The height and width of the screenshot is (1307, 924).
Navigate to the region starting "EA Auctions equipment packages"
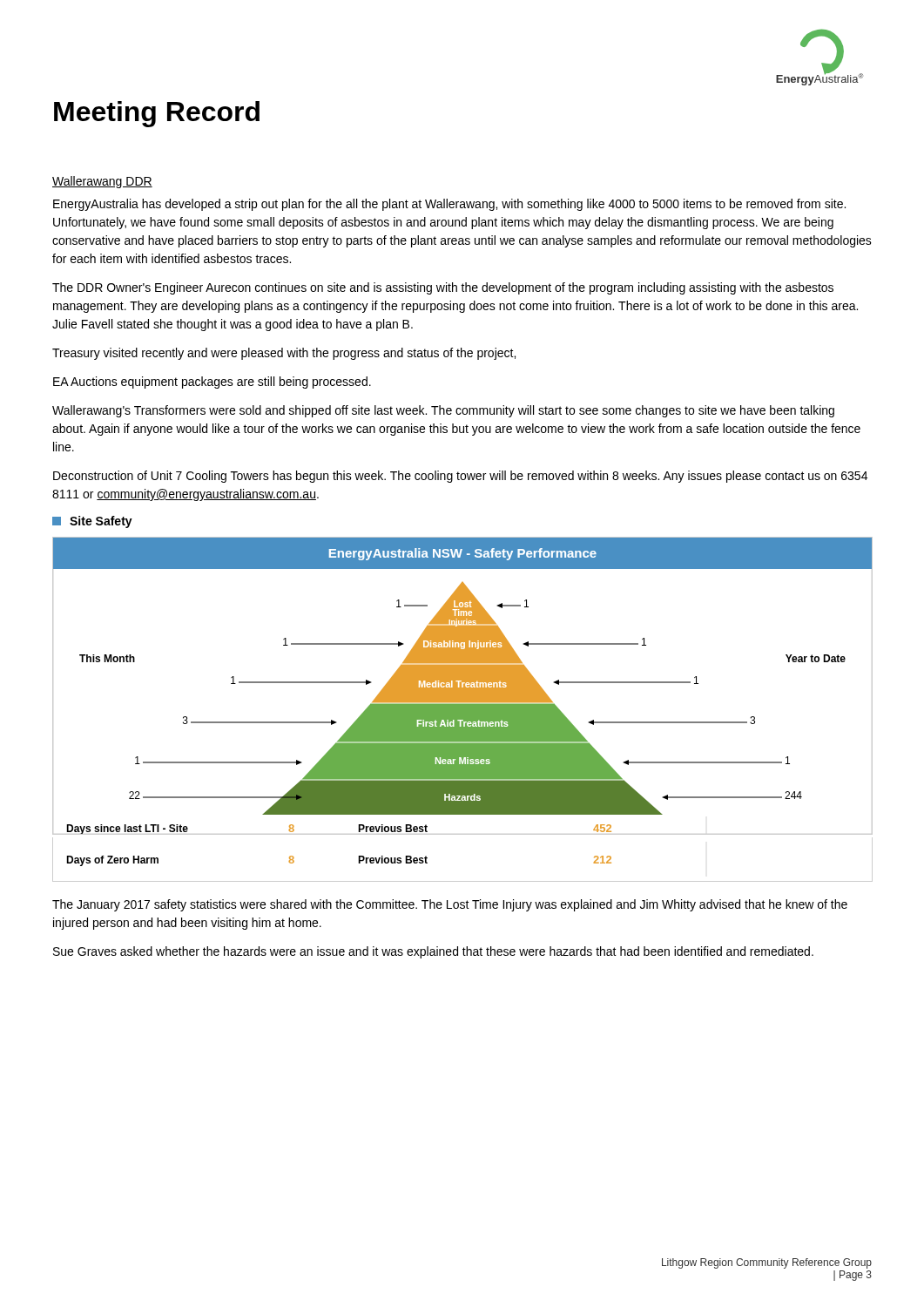coord(212,382)
